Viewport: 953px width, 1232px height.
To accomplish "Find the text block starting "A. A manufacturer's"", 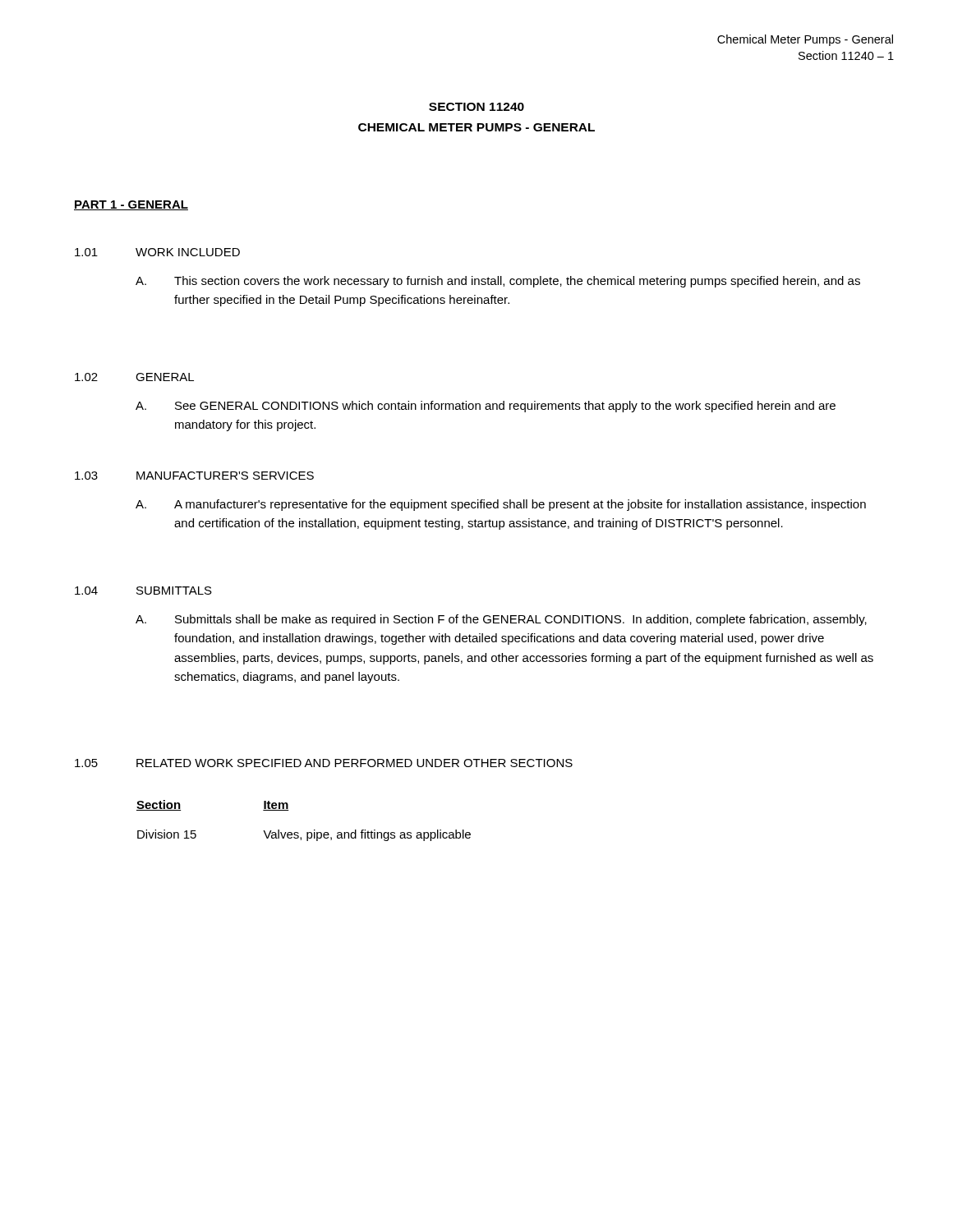I will [507, 513].
